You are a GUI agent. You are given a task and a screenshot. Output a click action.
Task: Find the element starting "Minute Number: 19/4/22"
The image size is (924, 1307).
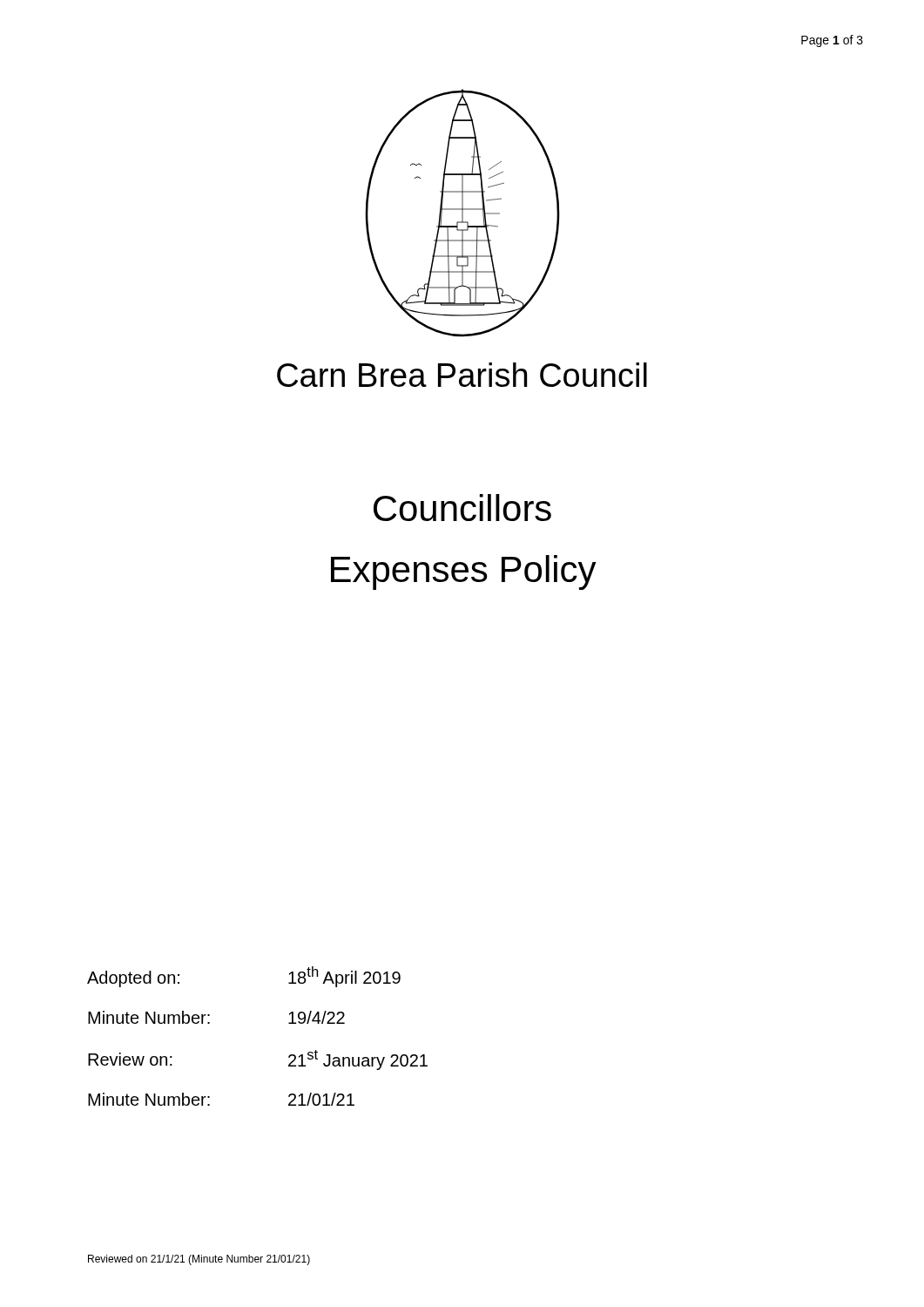click(x=216, y=1017)
